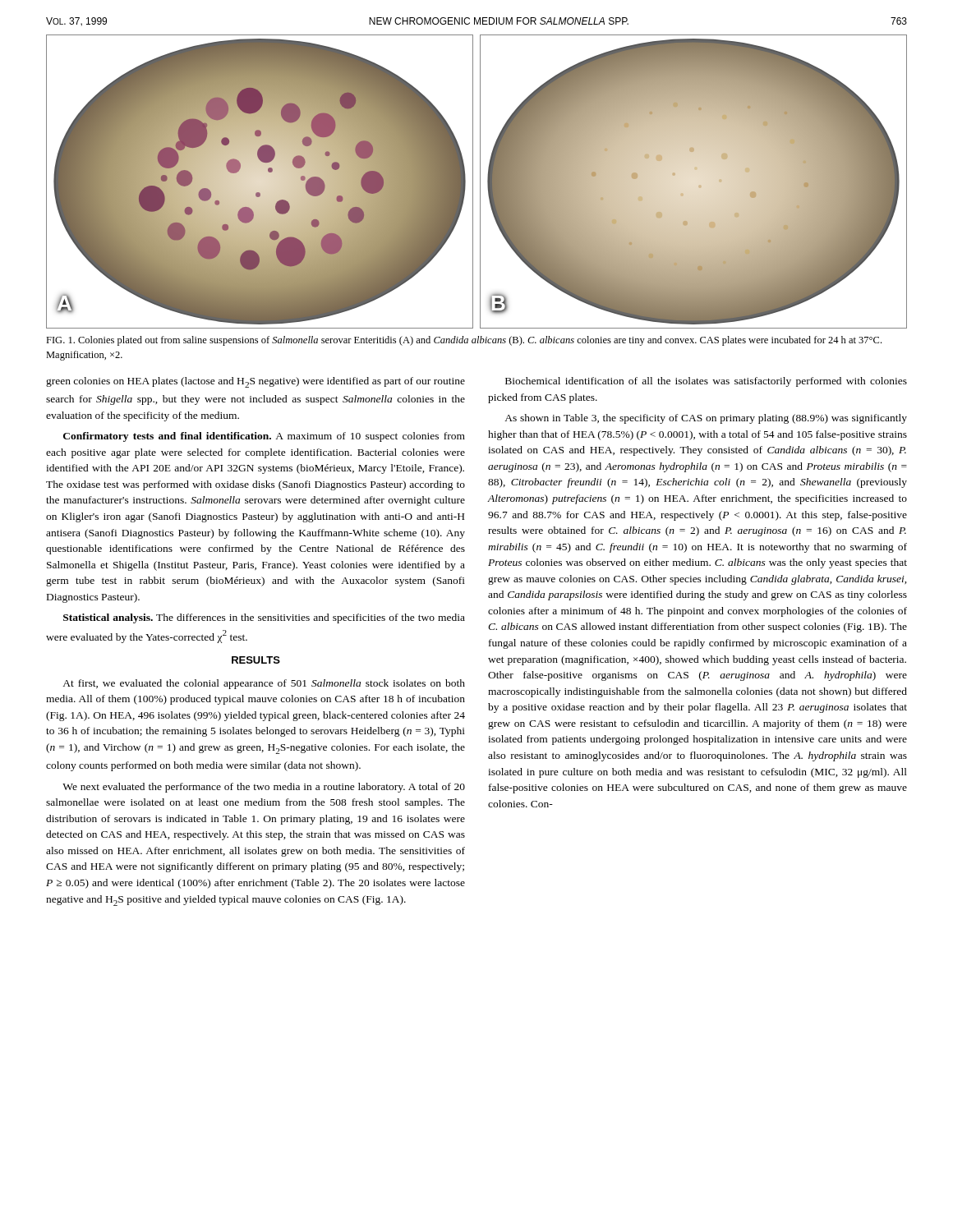Select the text block starting "Statistical analysis. The"
The height and width of the screenshot is (1232, 953).
pyautogui.click(x=255, y=627)
